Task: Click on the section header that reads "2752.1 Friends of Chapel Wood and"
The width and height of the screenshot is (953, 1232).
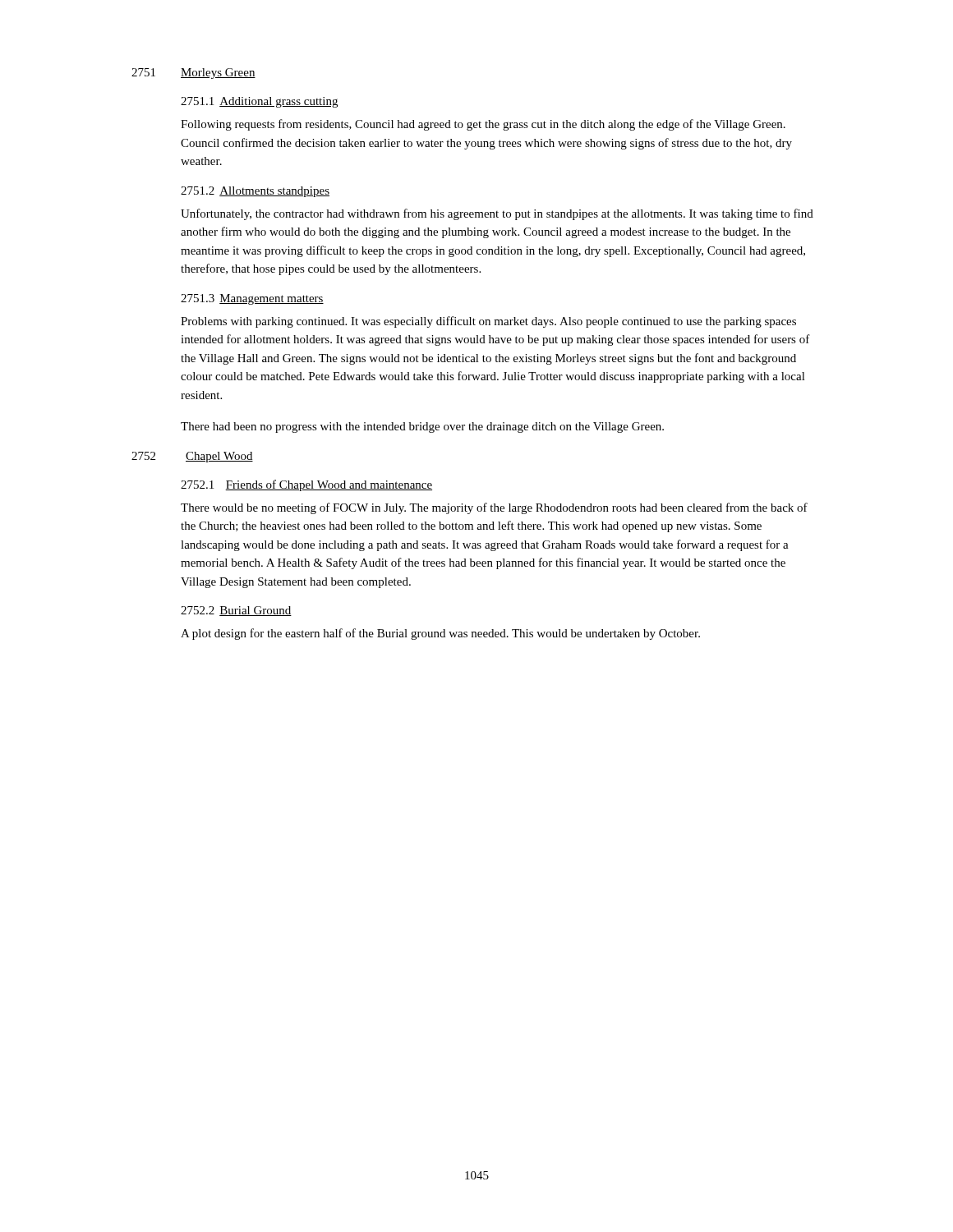Action: coord(307,484)
